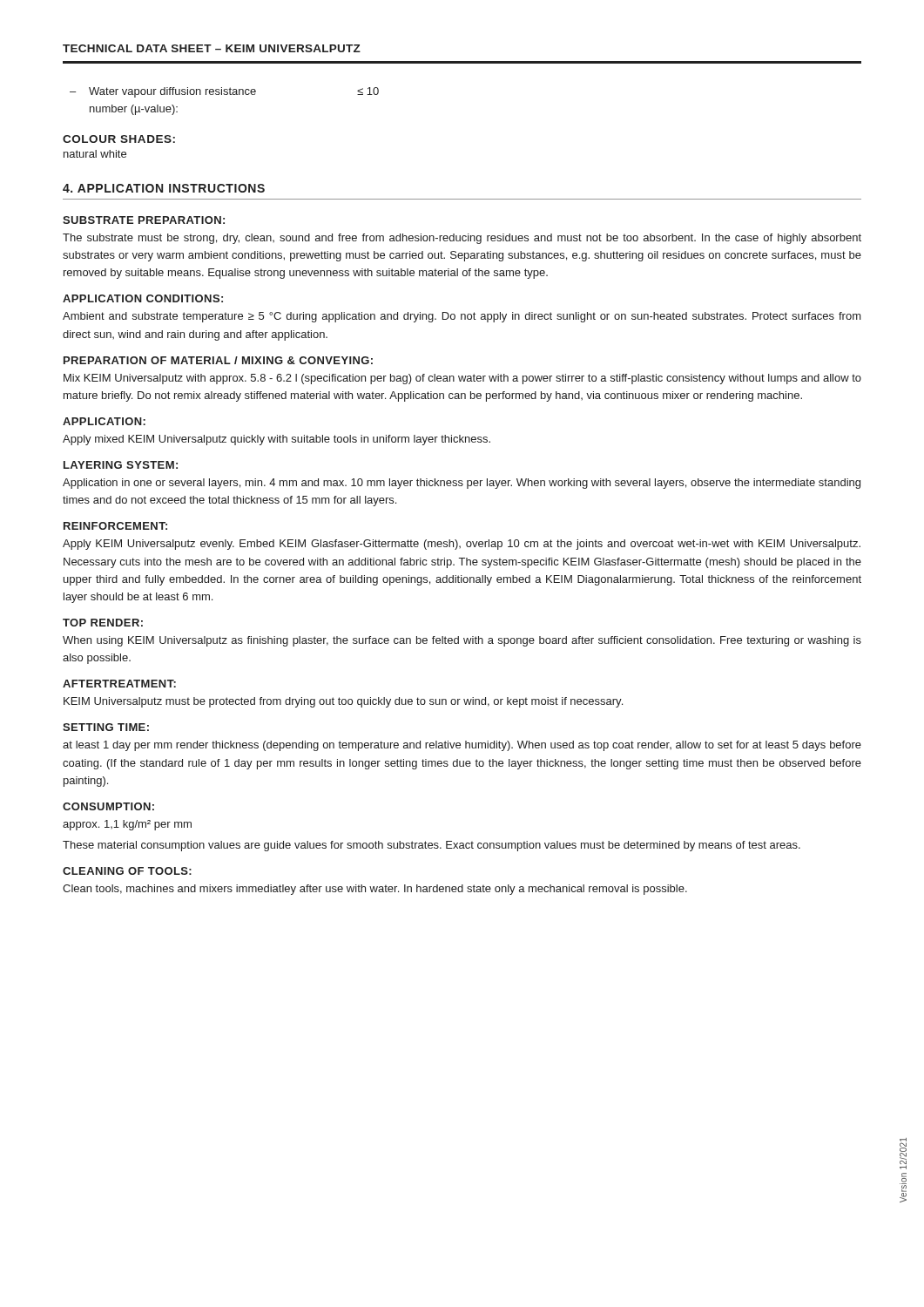Click where it says "COLOUR SHADES:"
This screenshot has width=924, height=1307.
coord(120,139)
